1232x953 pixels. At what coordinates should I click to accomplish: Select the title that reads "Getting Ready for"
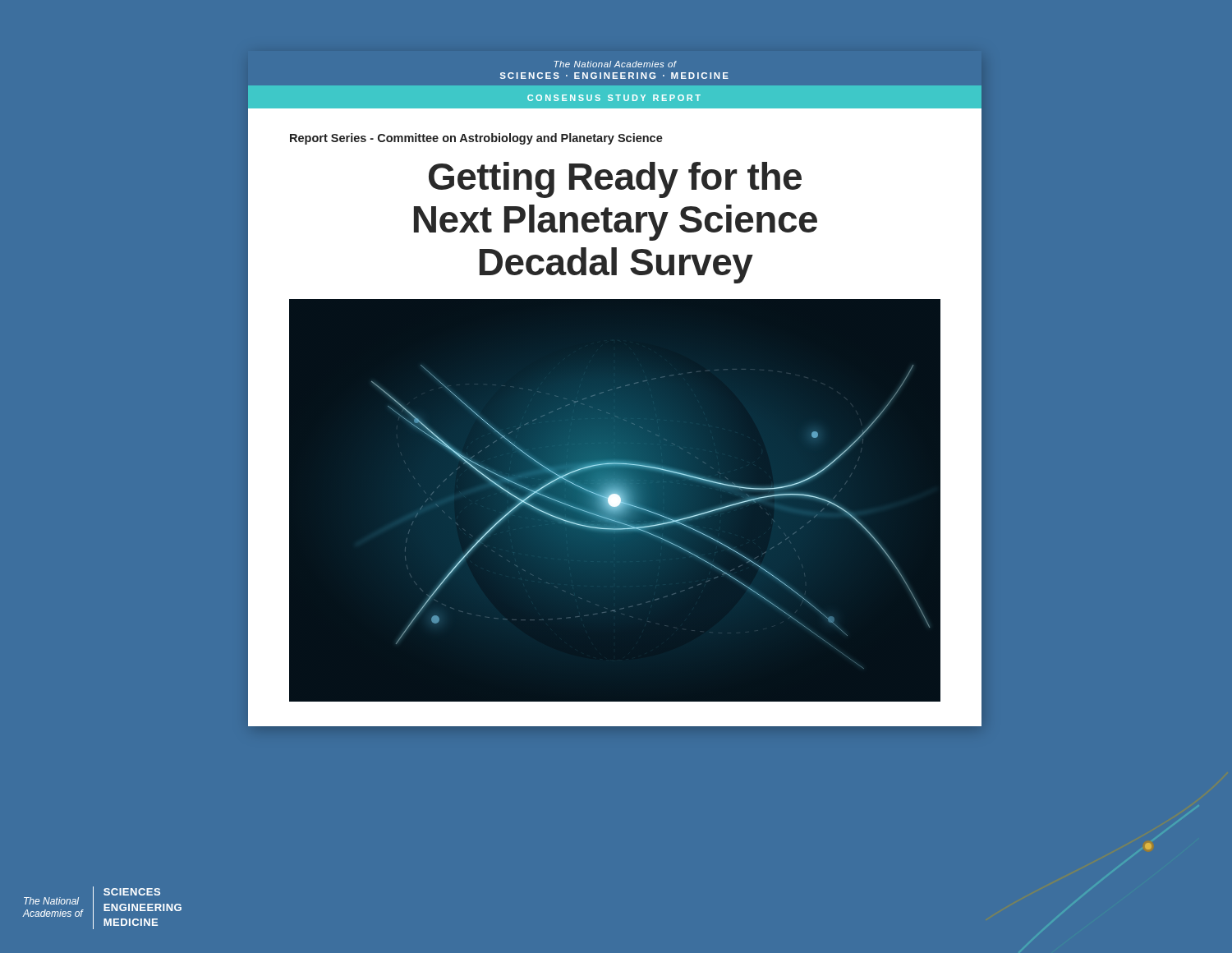[615, 220]
